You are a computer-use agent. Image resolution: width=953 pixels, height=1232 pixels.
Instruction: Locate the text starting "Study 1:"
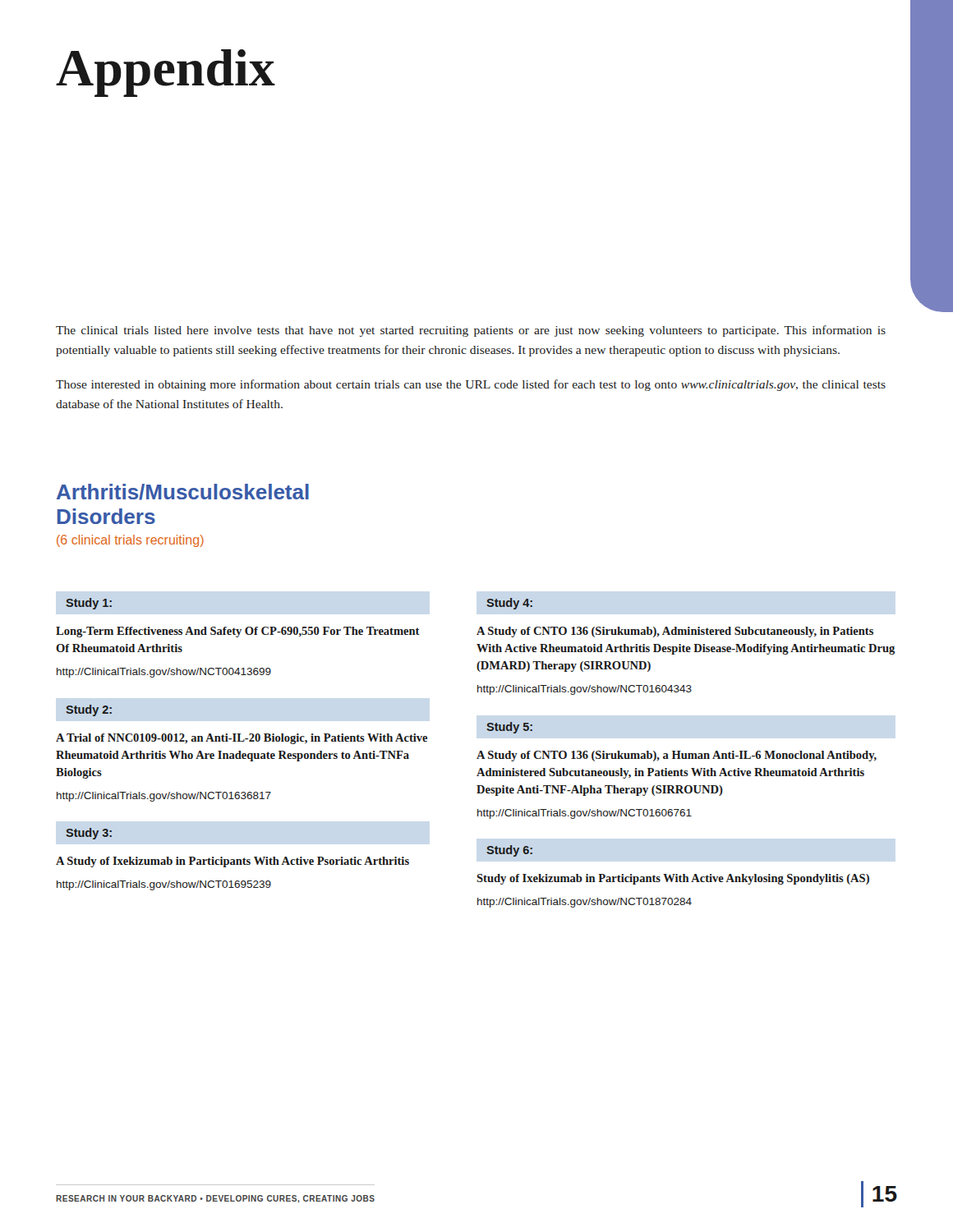point(89,604)
